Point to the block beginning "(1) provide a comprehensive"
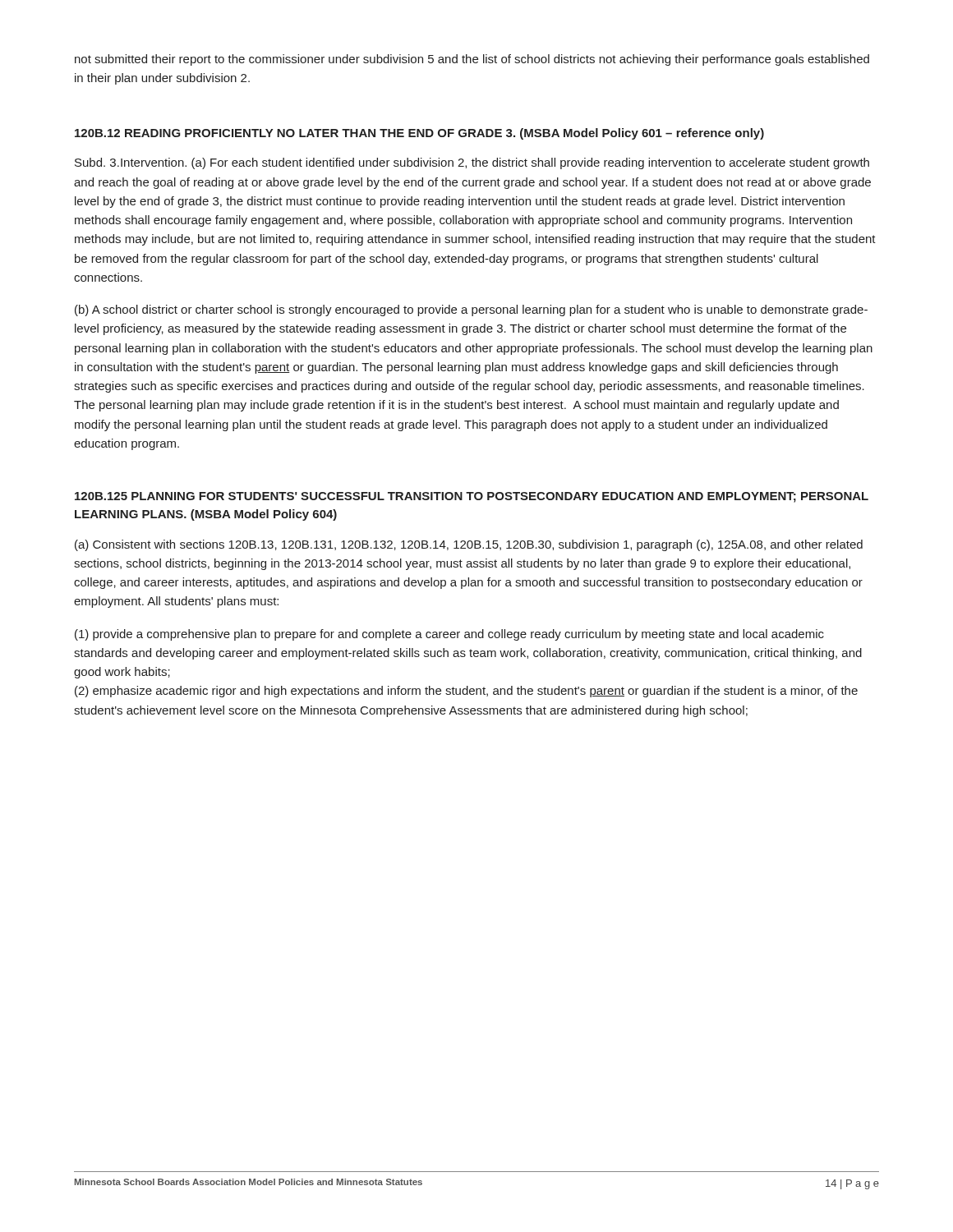Image resolution: width=953 pixels, height=1232 pixels. (449, 635)
